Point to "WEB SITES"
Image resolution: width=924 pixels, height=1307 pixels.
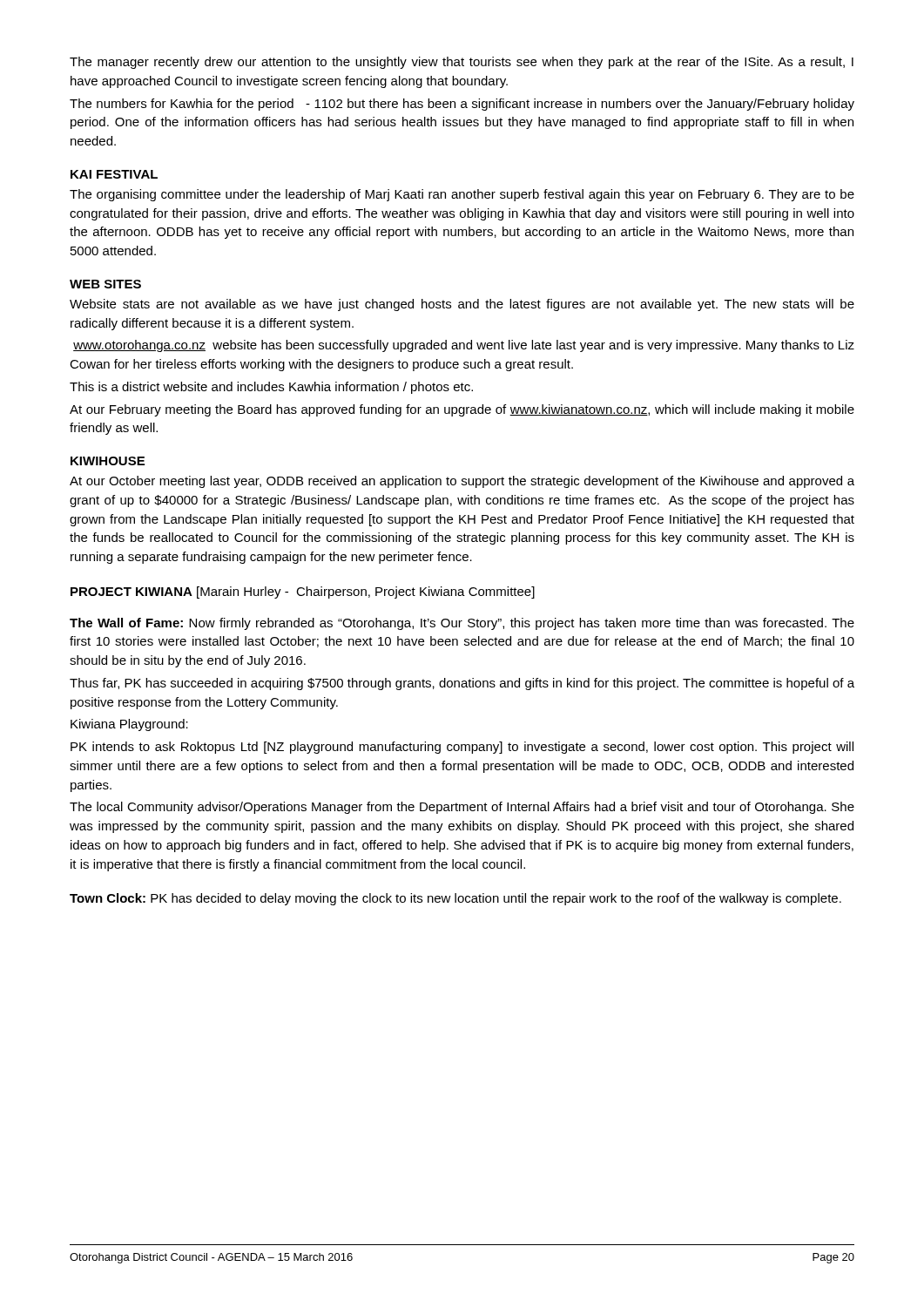(x=106, y=283)
